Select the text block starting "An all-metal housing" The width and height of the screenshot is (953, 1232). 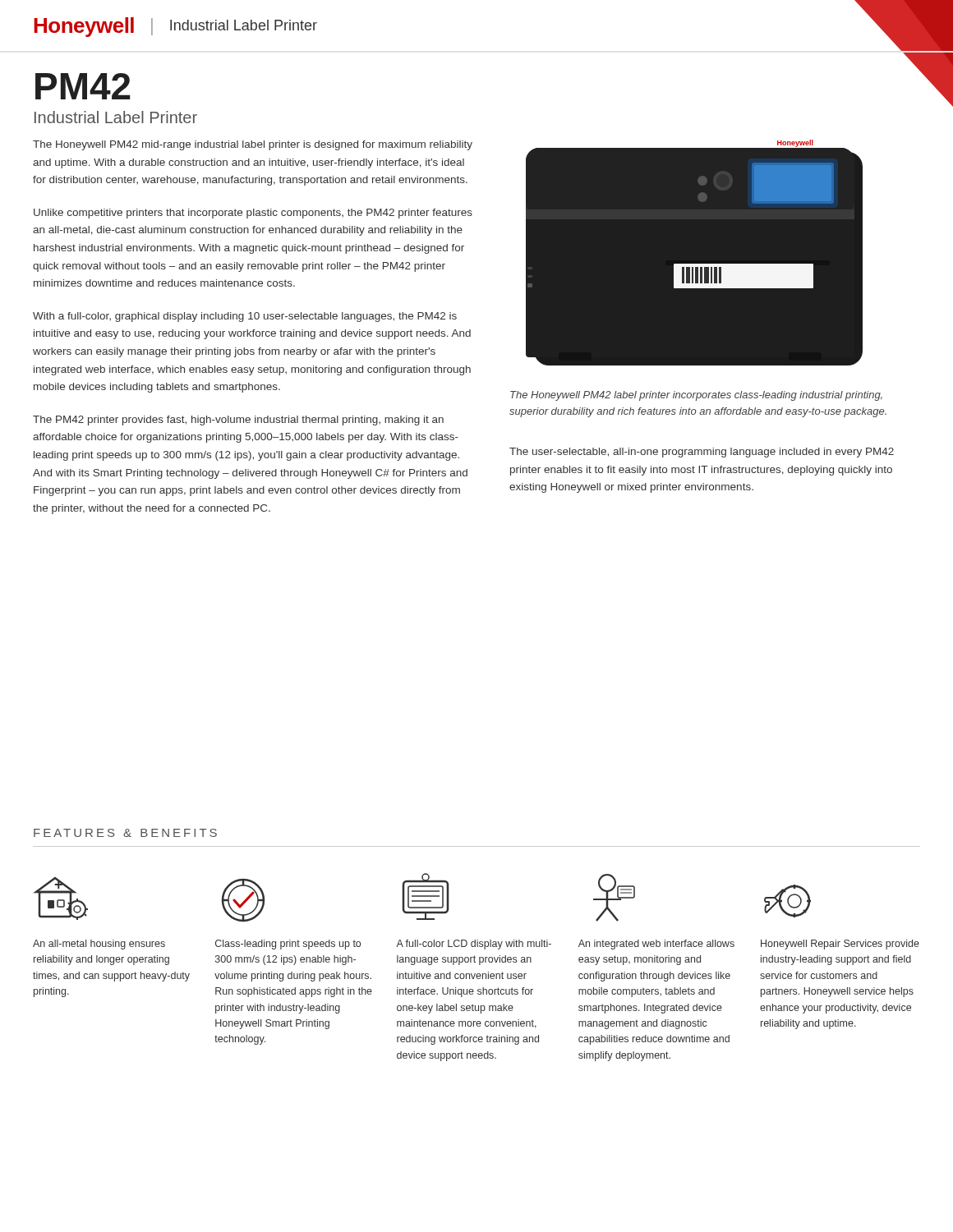[x=111, y=968]
